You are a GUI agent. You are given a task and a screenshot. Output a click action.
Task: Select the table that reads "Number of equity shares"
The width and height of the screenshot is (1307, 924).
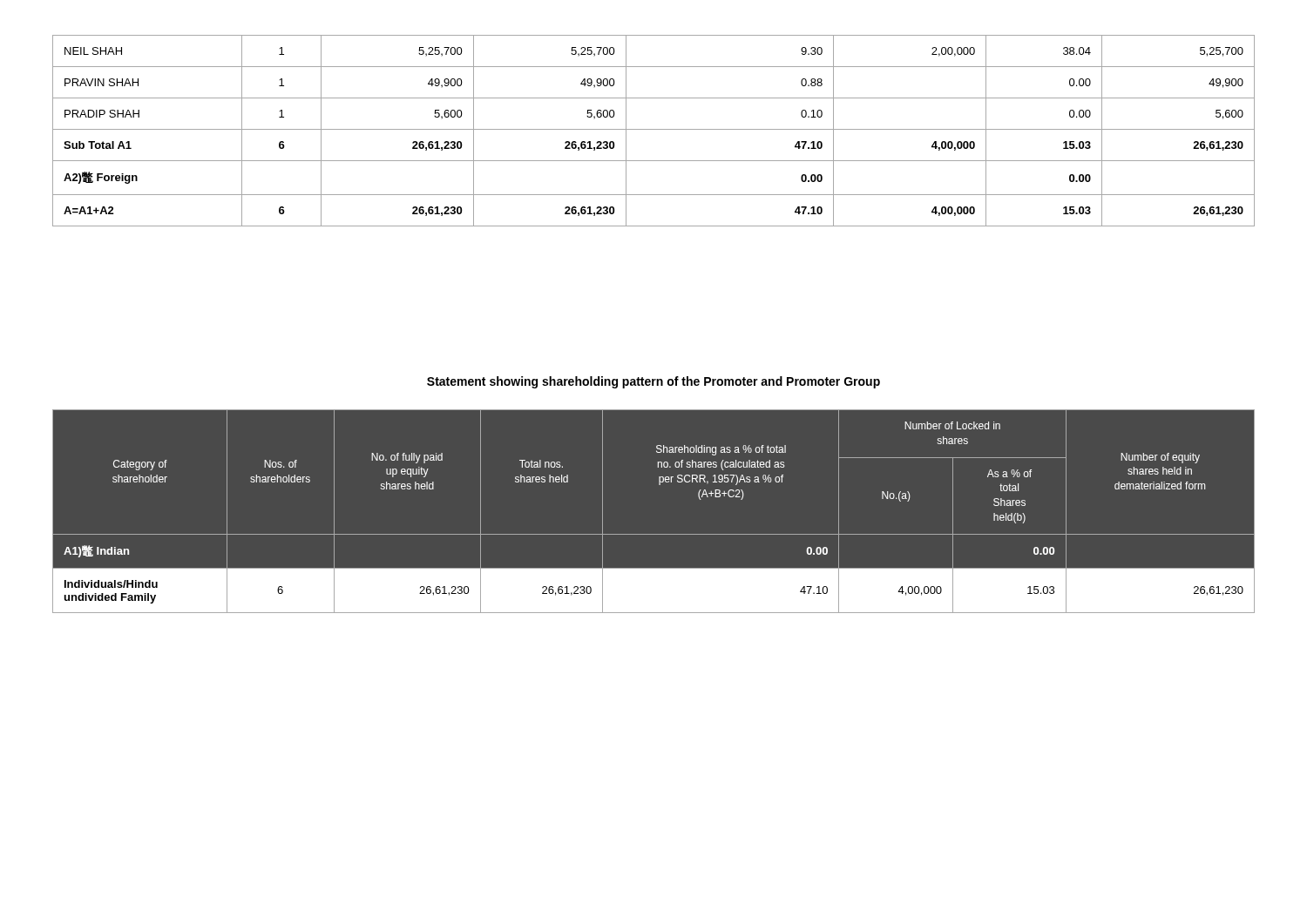tap(654, 511)
